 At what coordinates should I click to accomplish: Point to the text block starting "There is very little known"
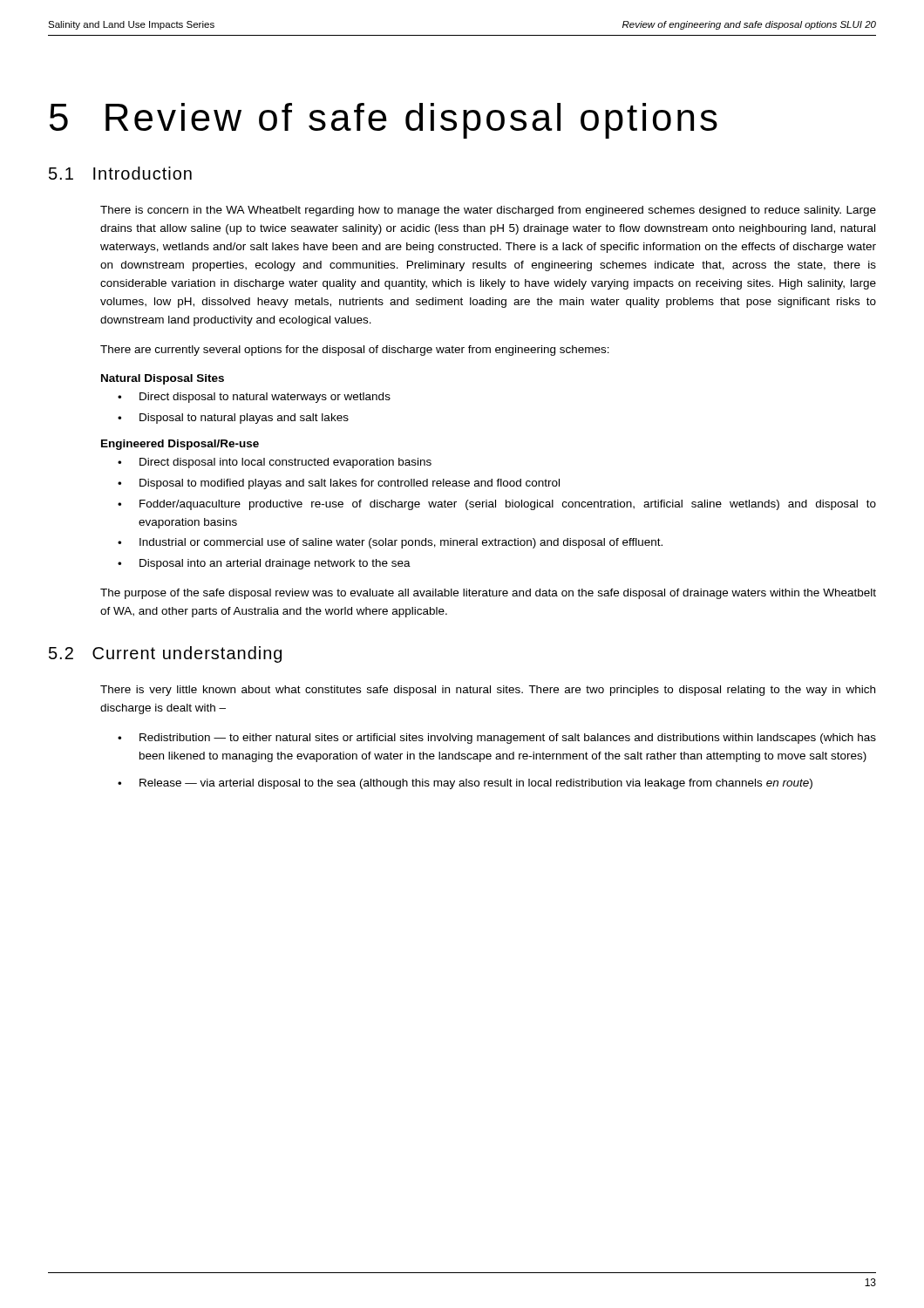(488, 698)
